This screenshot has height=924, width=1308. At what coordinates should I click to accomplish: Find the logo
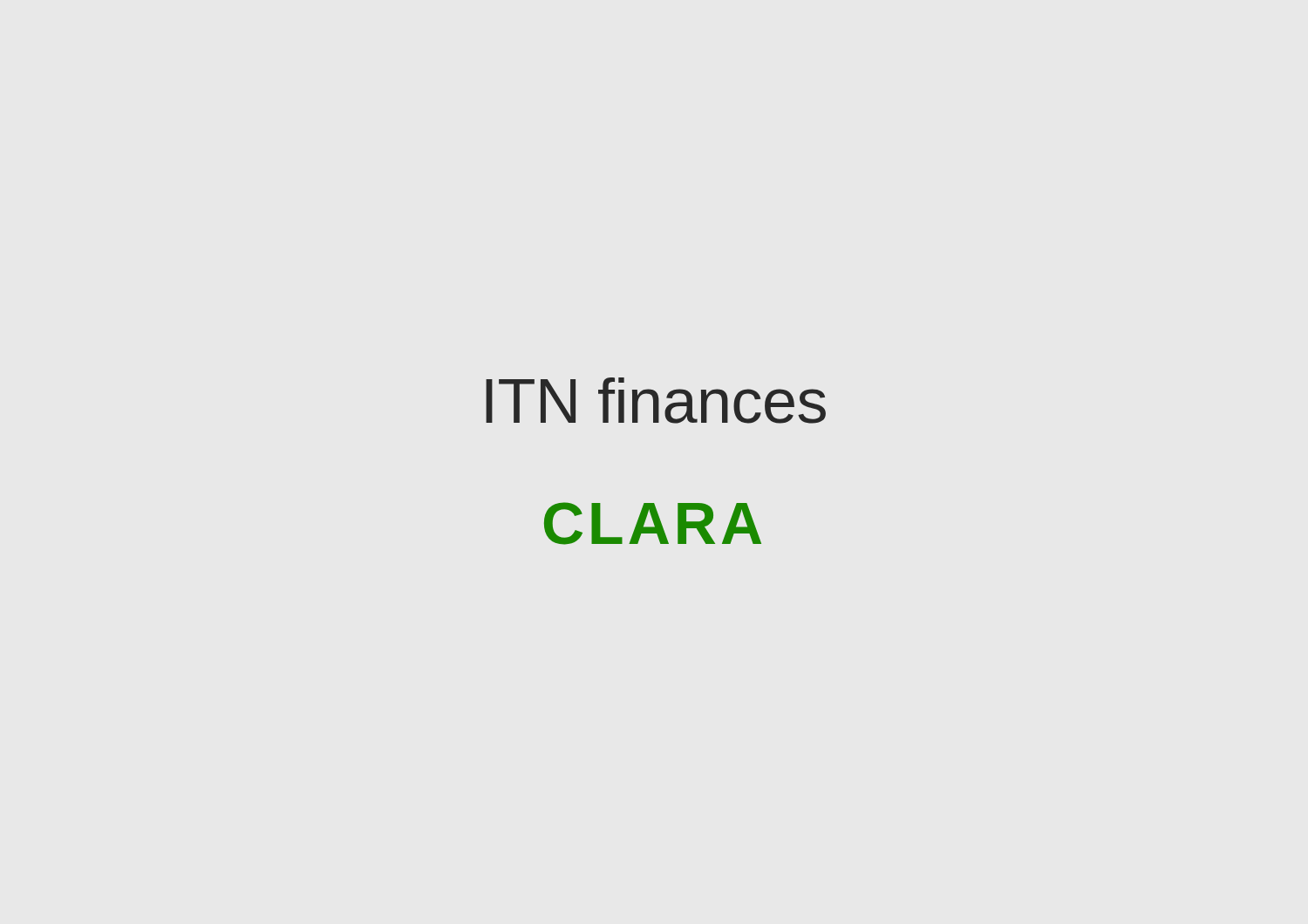654,523
